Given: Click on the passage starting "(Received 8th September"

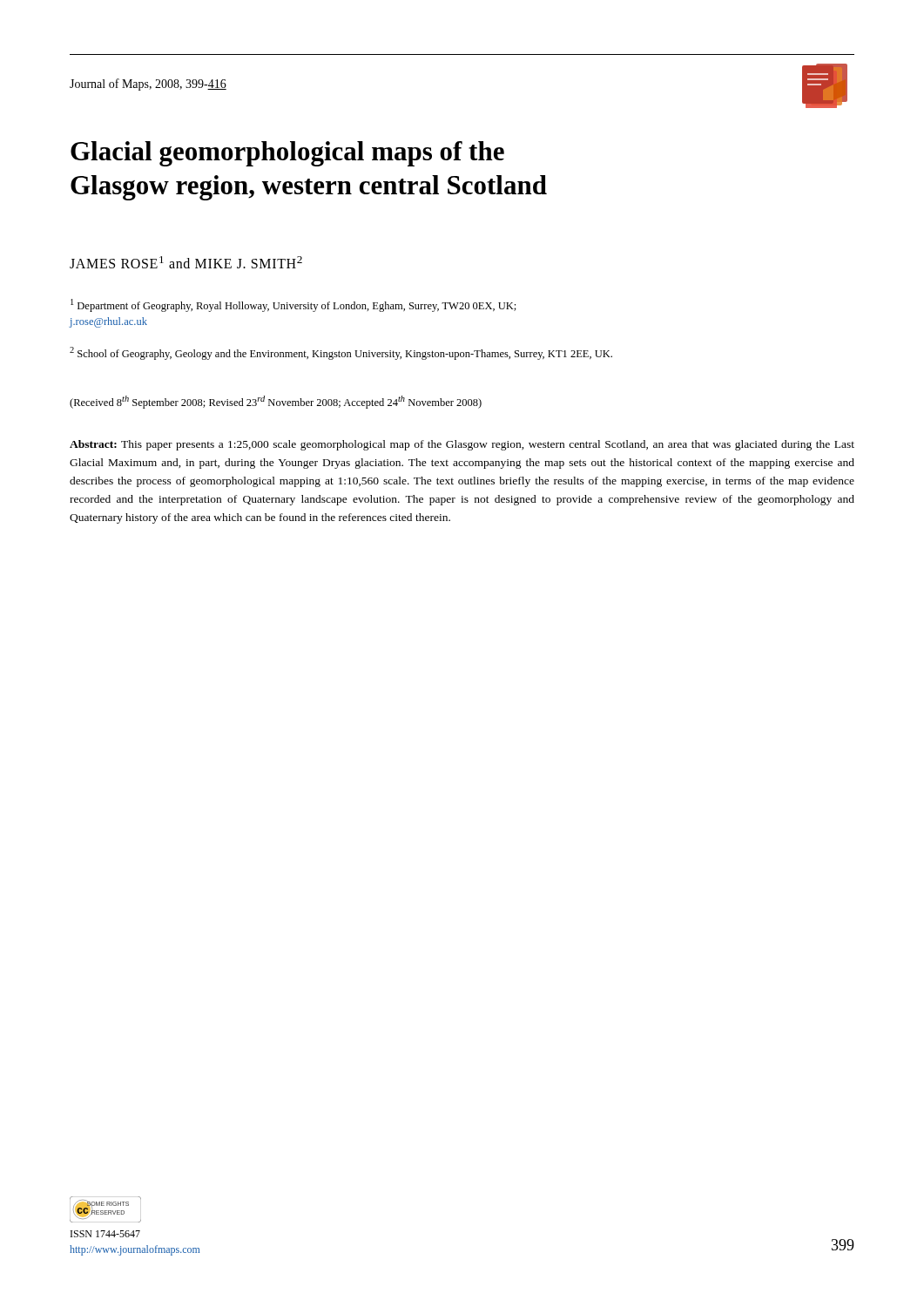Looking at the screenshot, I should [x=276, y=401].
